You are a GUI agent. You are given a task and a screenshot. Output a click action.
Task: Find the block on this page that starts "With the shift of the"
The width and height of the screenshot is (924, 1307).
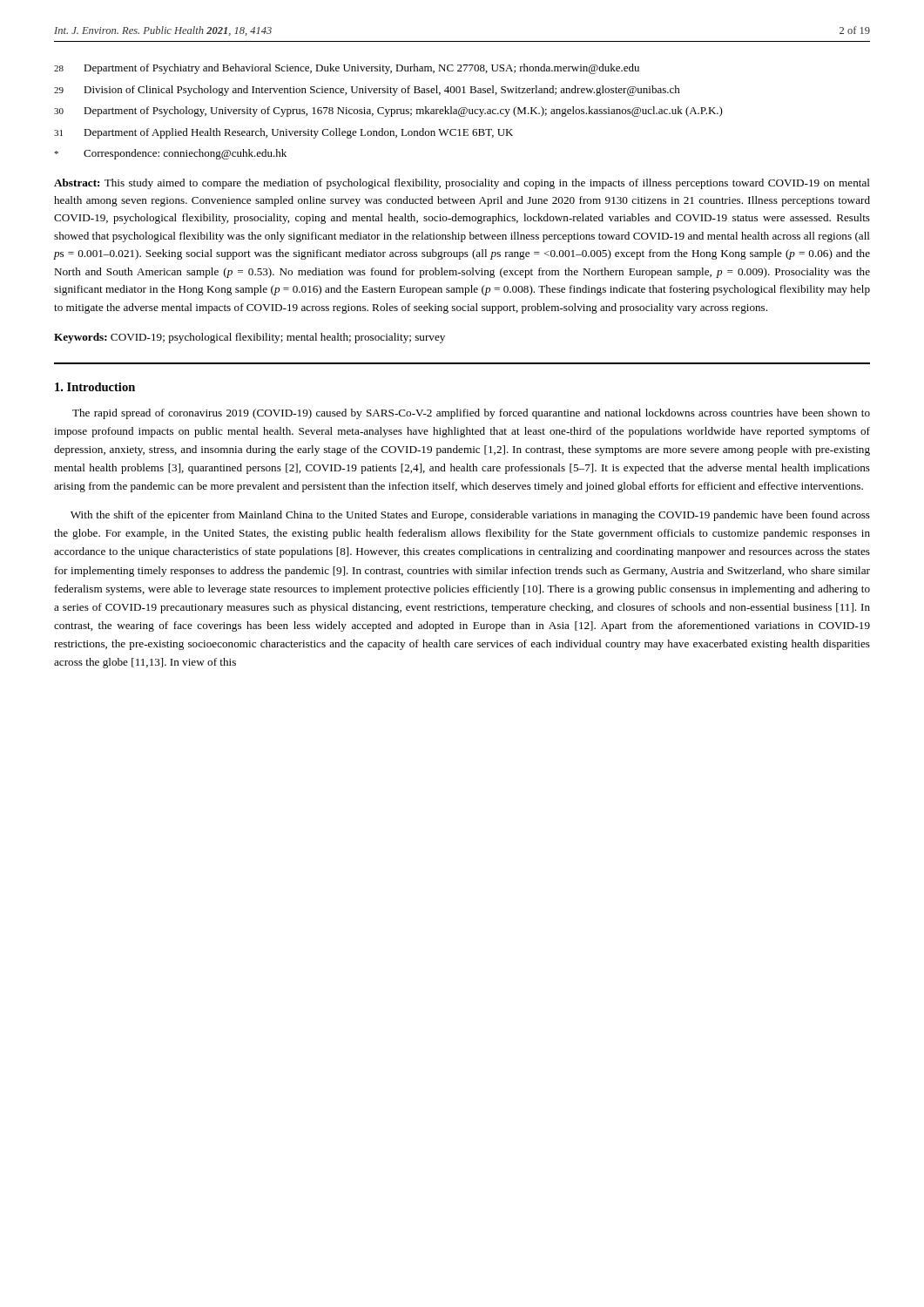point(462,588)
